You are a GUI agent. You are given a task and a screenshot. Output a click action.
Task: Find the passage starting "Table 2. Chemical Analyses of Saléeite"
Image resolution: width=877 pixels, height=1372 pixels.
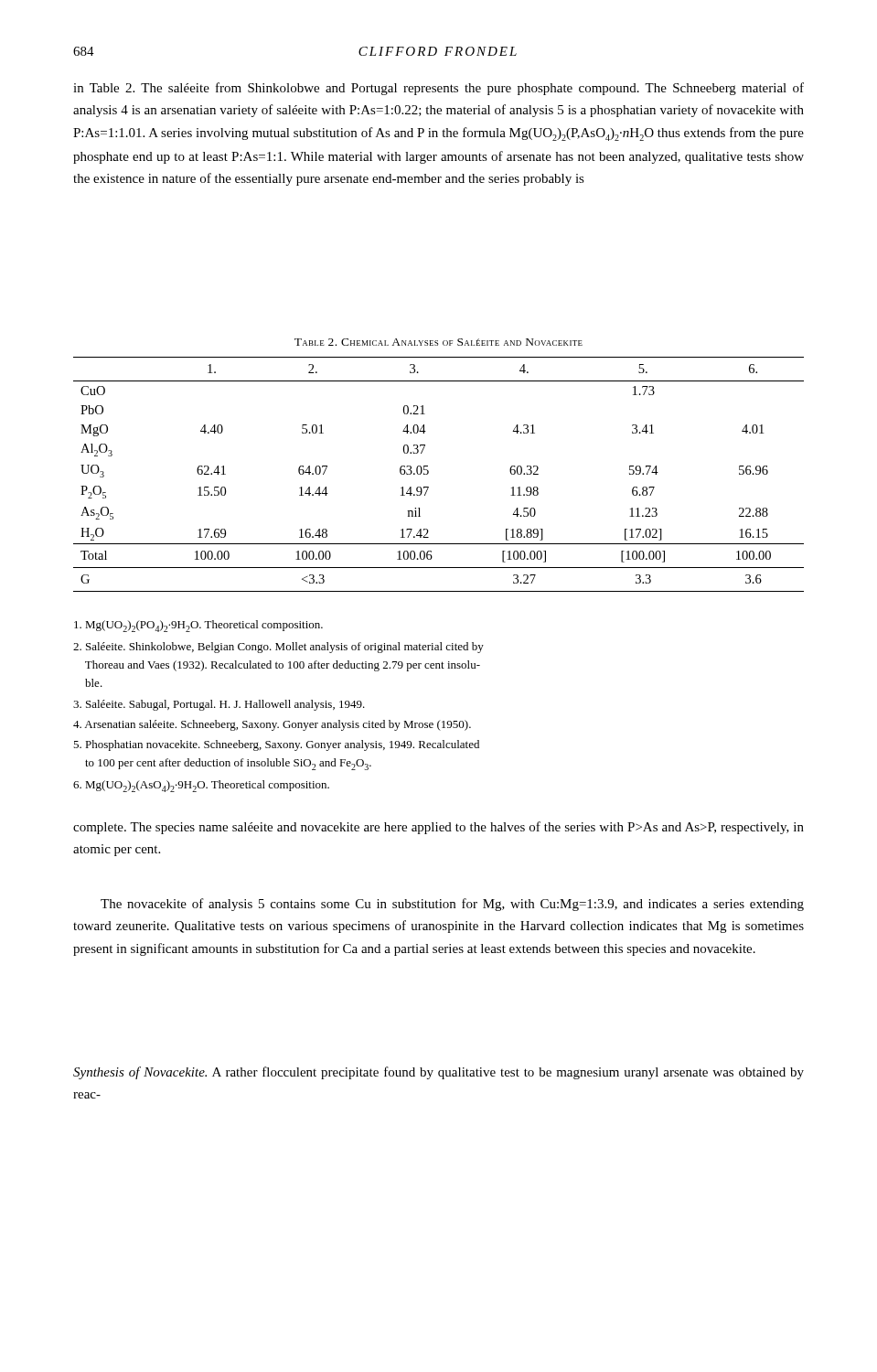(x=438, y=342)
